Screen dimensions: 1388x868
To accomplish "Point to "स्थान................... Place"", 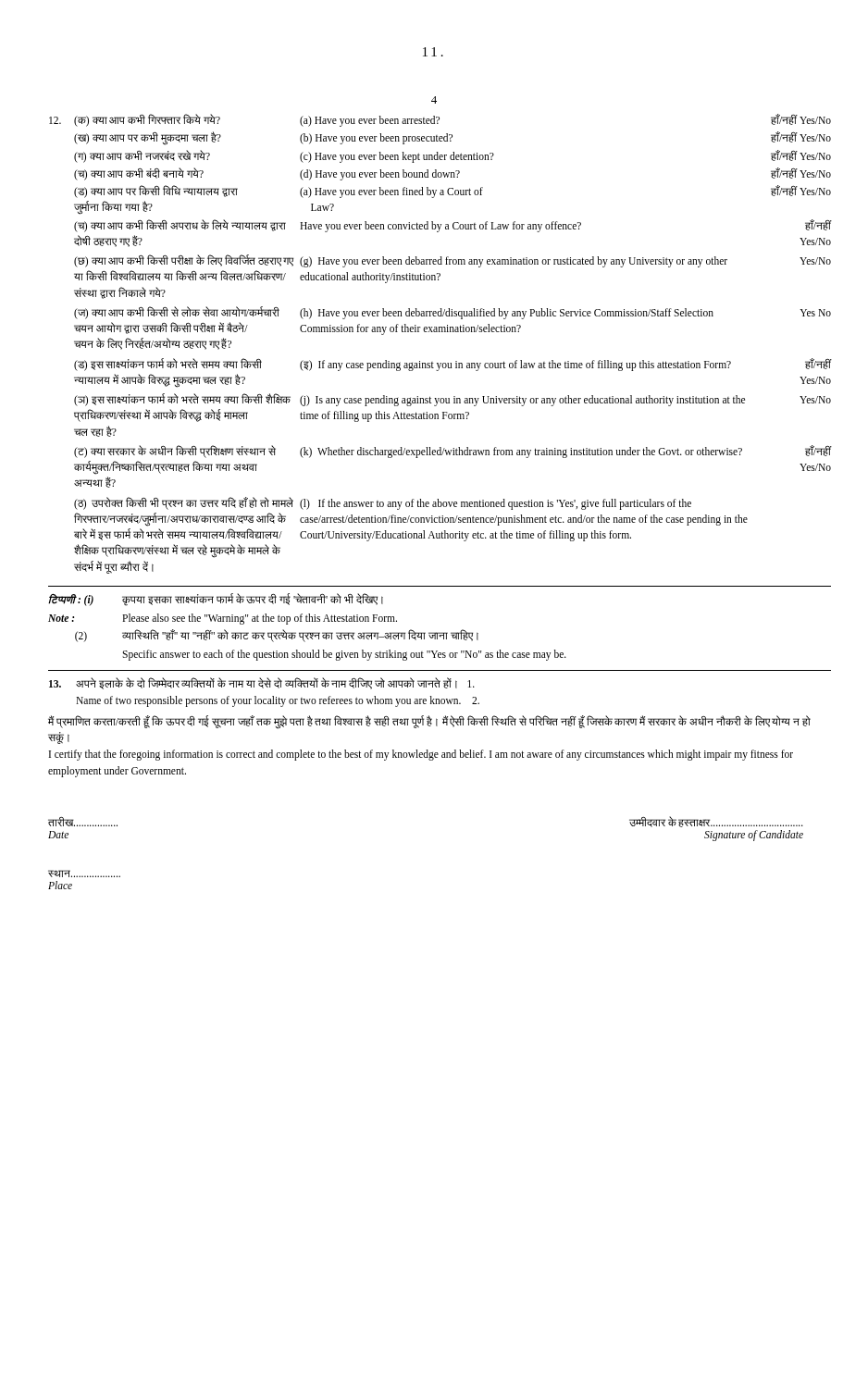I will click(x=84, y=879).
